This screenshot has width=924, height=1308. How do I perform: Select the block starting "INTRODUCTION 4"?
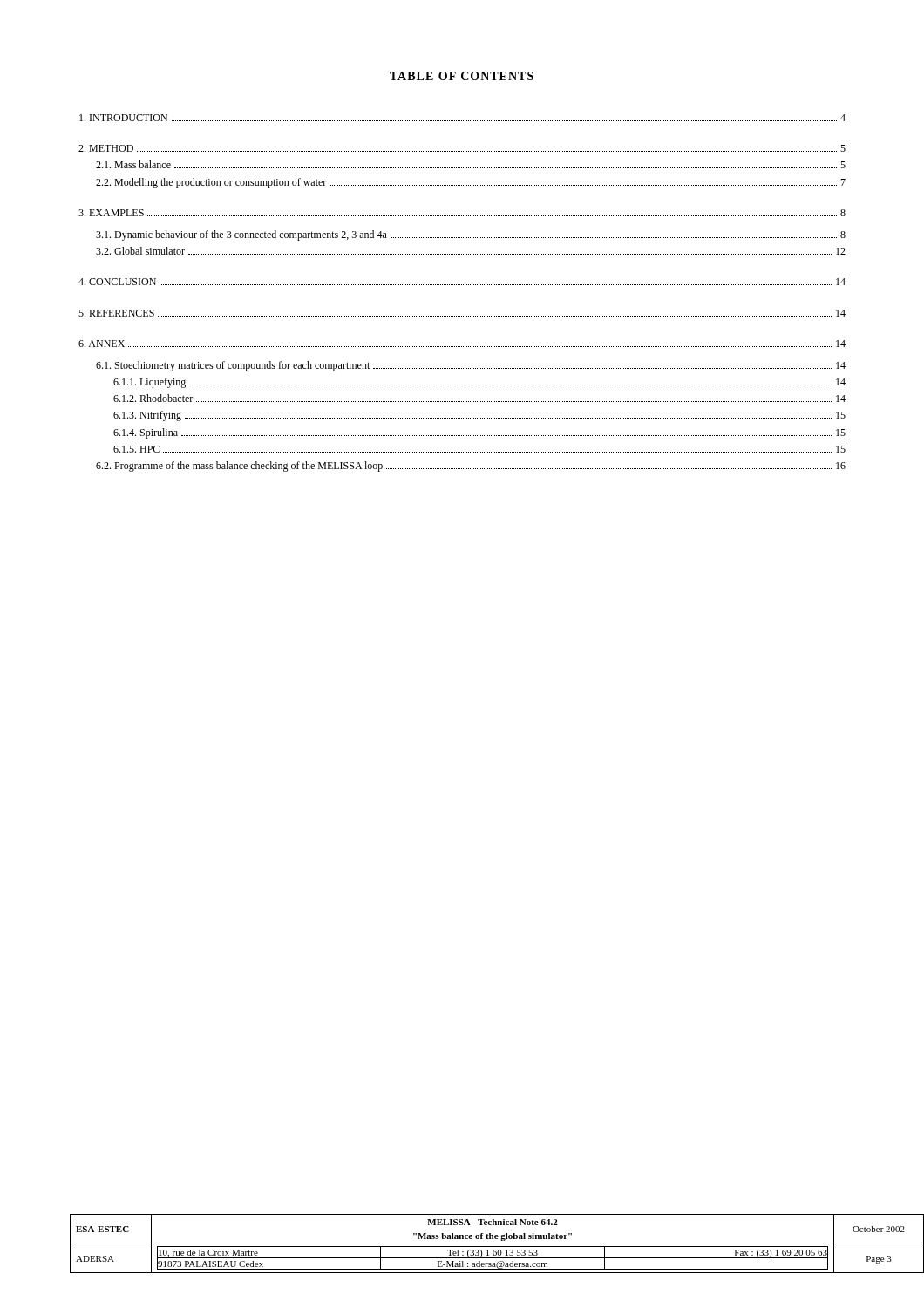462,118
